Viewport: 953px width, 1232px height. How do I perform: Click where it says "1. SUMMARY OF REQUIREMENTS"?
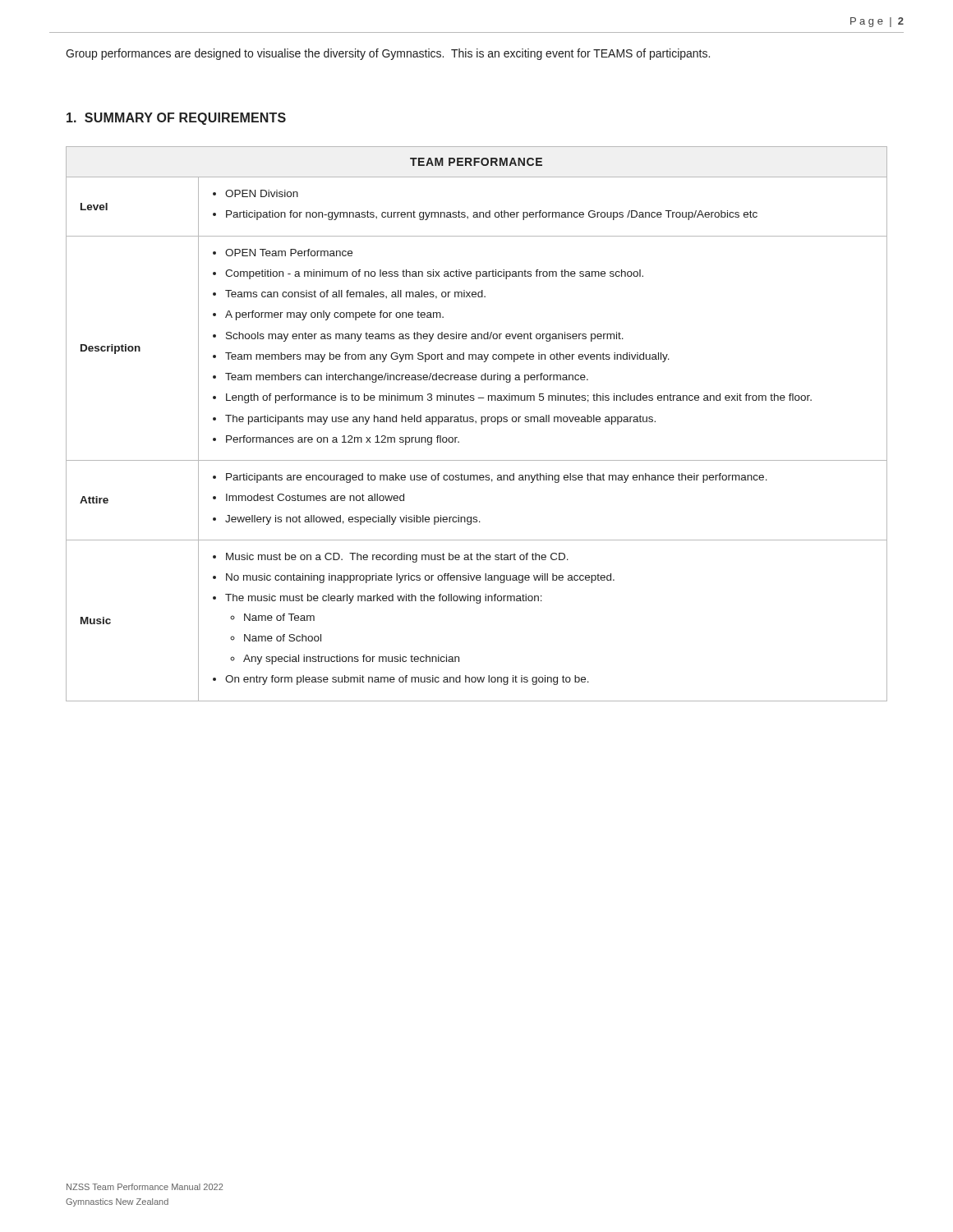click(x=176, y=118)
